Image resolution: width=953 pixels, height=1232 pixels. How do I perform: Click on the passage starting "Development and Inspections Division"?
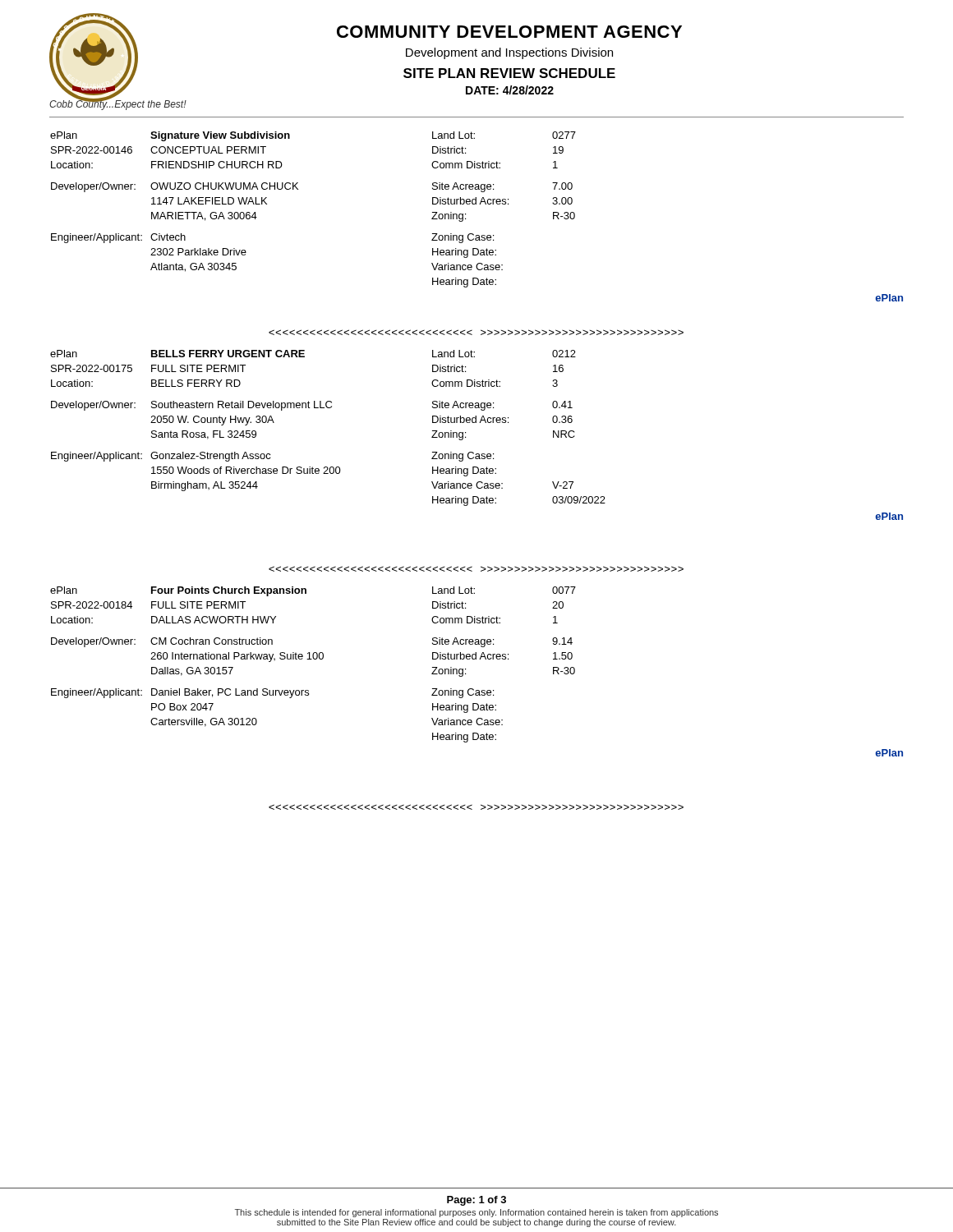[509, 52]
